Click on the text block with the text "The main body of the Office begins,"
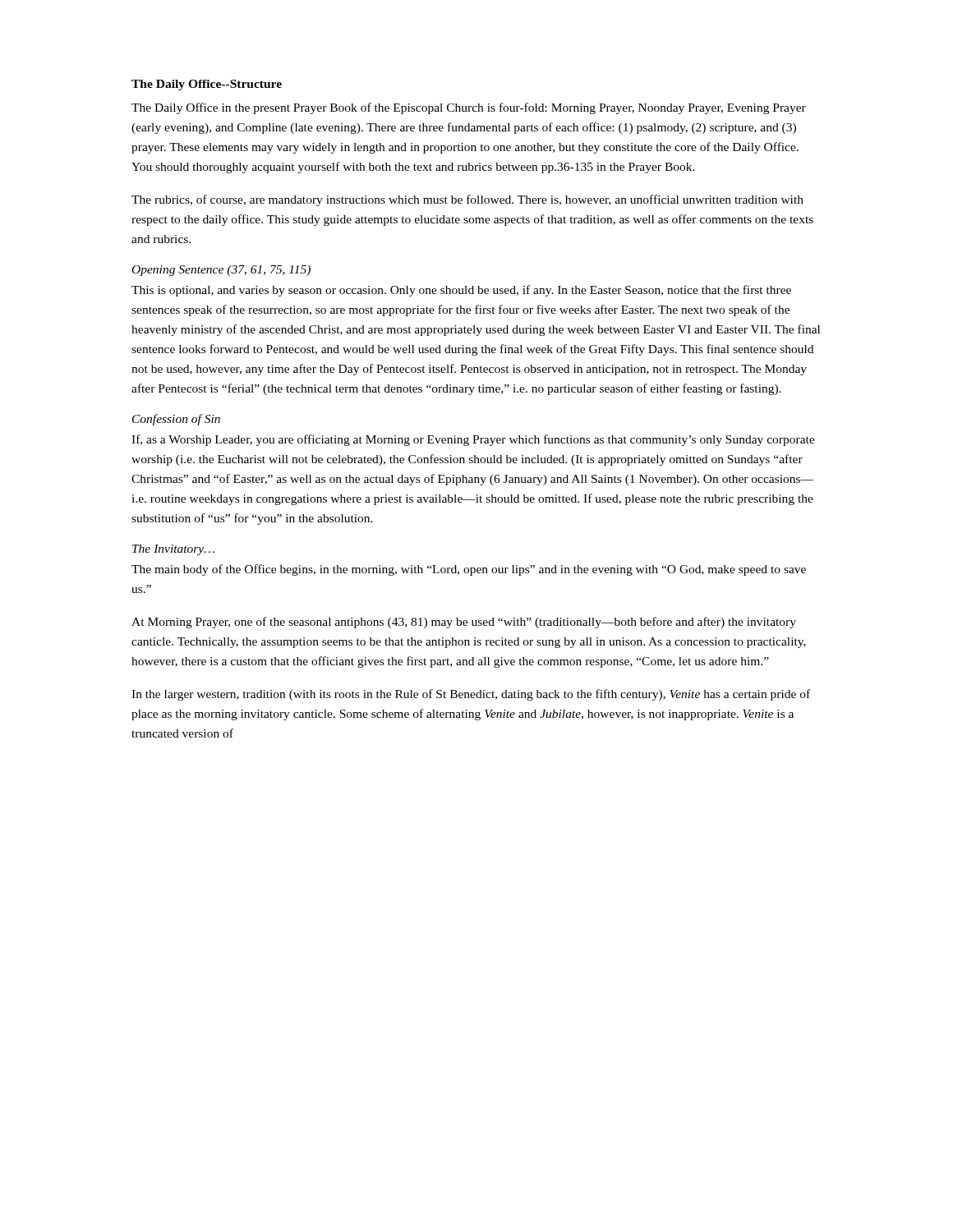 469,579
